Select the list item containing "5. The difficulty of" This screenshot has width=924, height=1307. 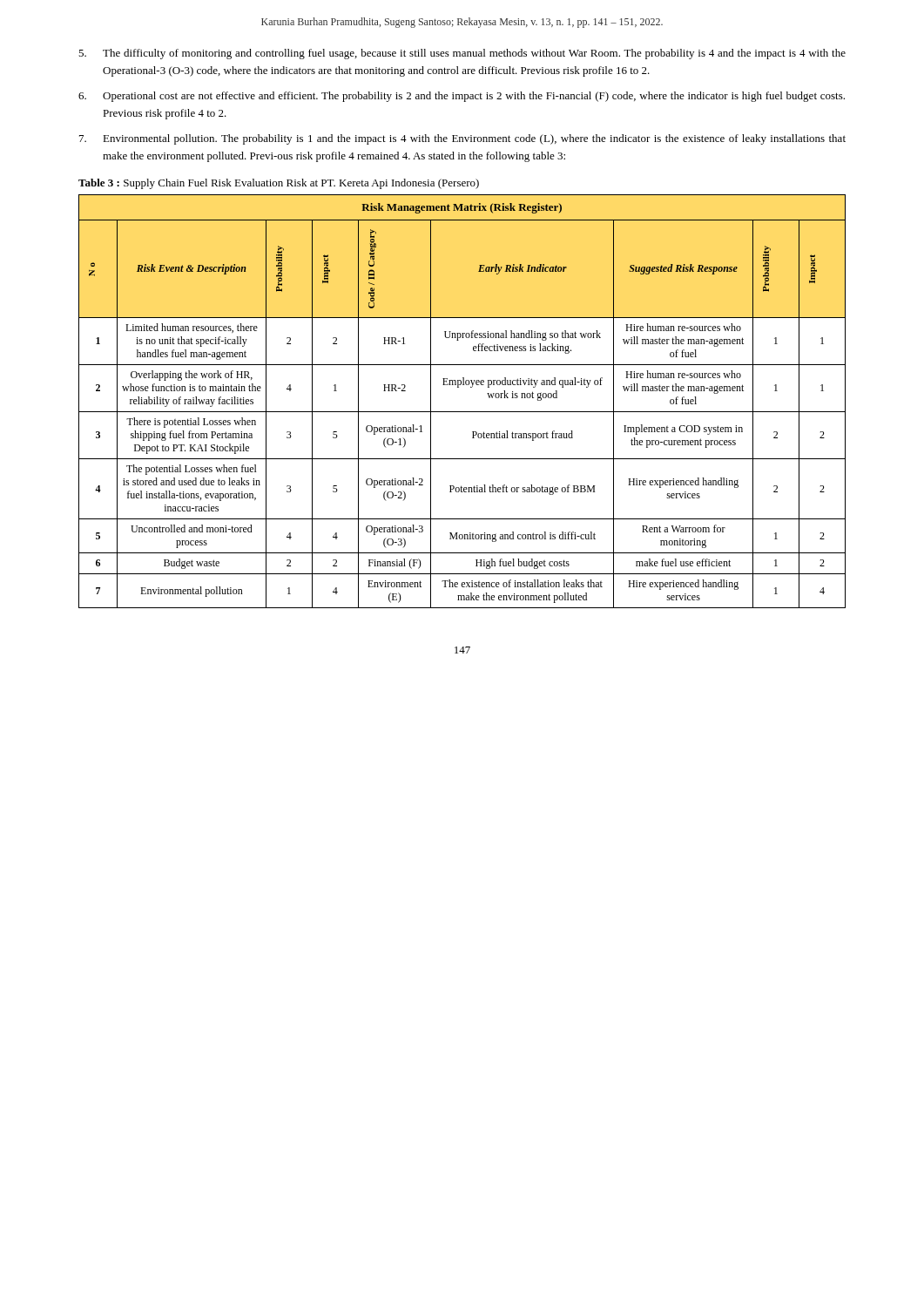pos(462,61)
